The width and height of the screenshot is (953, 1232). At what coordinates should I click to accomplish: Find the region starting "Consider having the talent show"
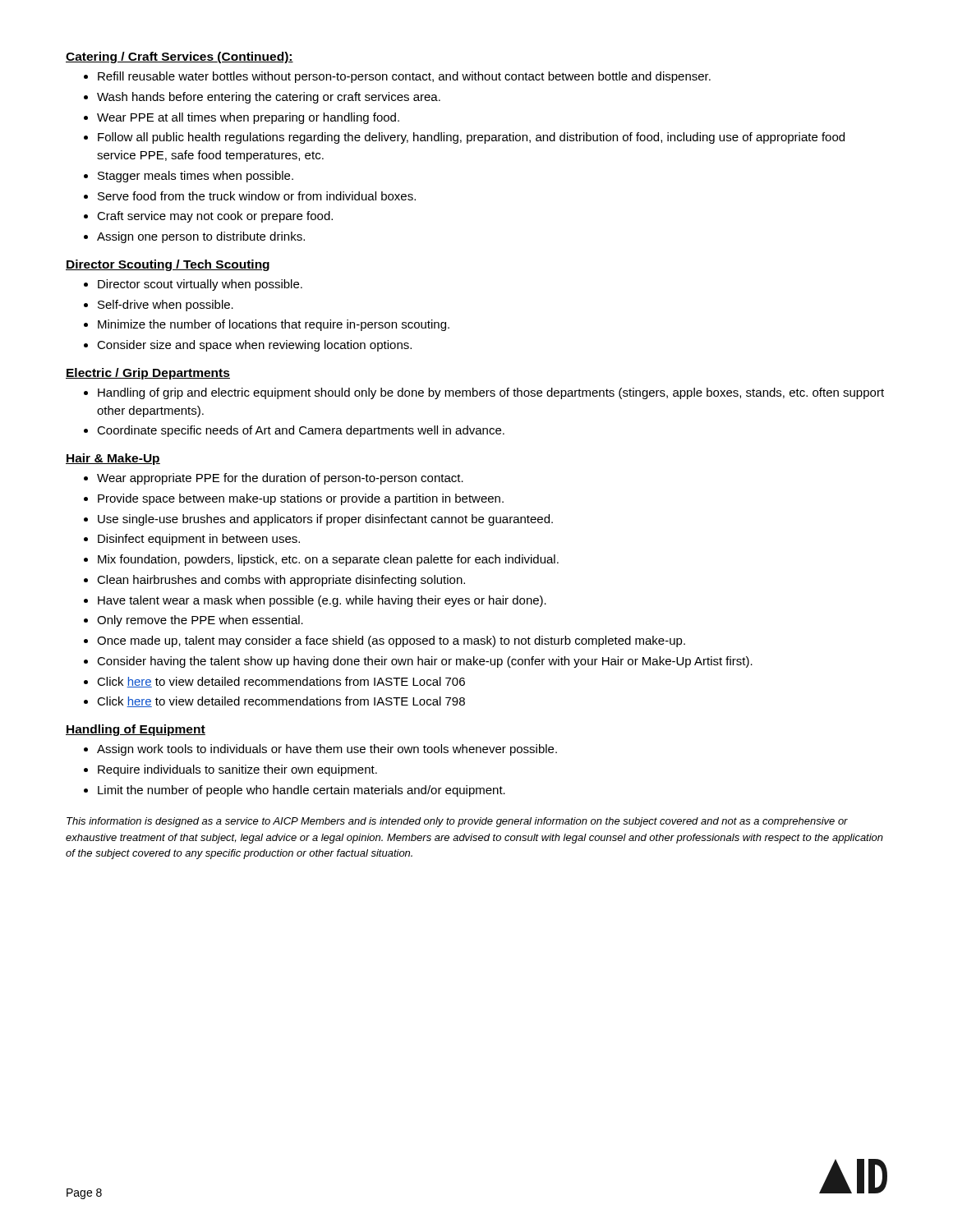(x=425, y=661)
